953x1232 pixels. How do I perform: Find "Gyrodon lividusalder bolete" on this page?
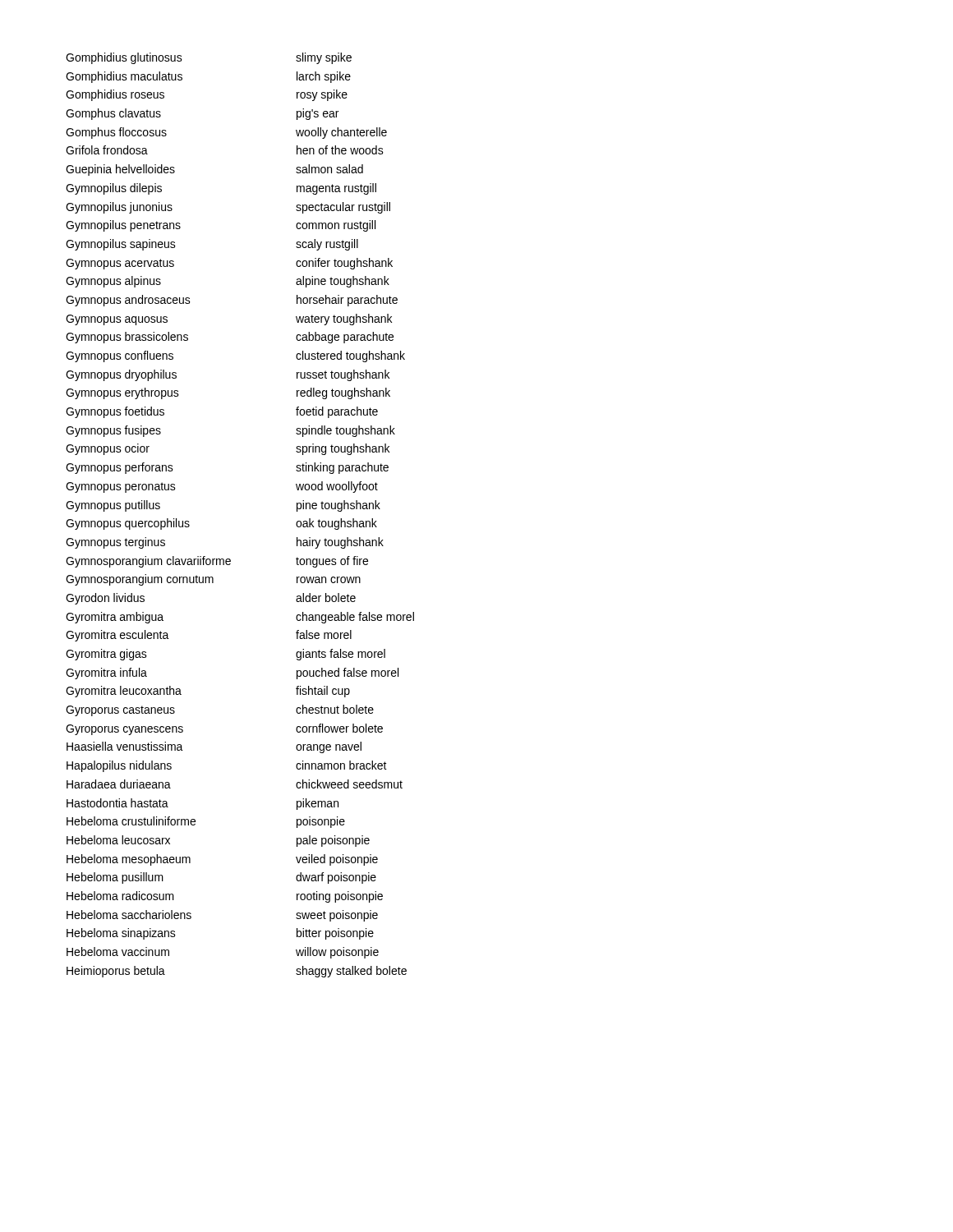coord(106,598)
